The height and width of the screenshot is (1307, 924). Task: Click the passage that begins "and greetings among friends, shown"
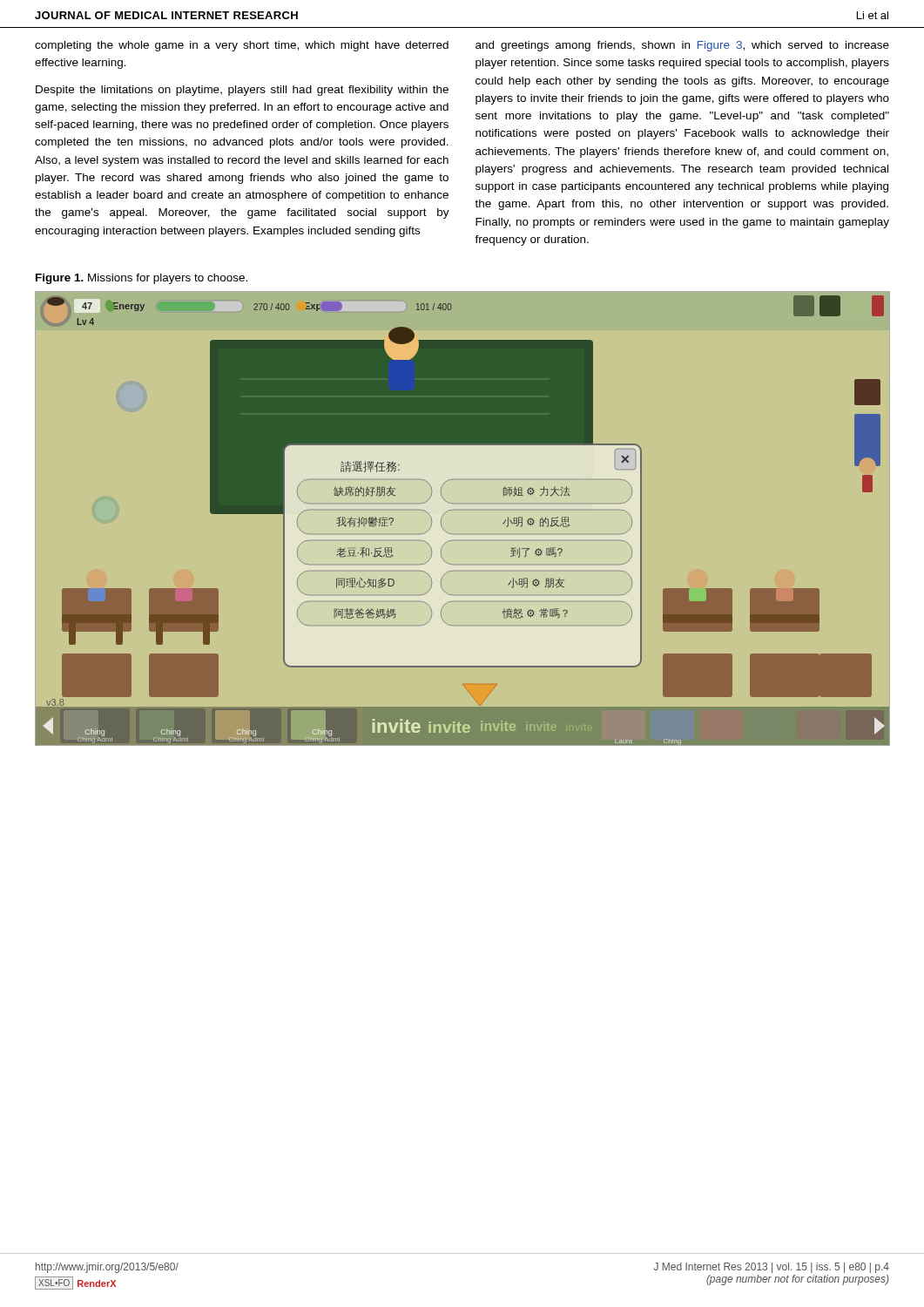(x=682, y=142)
